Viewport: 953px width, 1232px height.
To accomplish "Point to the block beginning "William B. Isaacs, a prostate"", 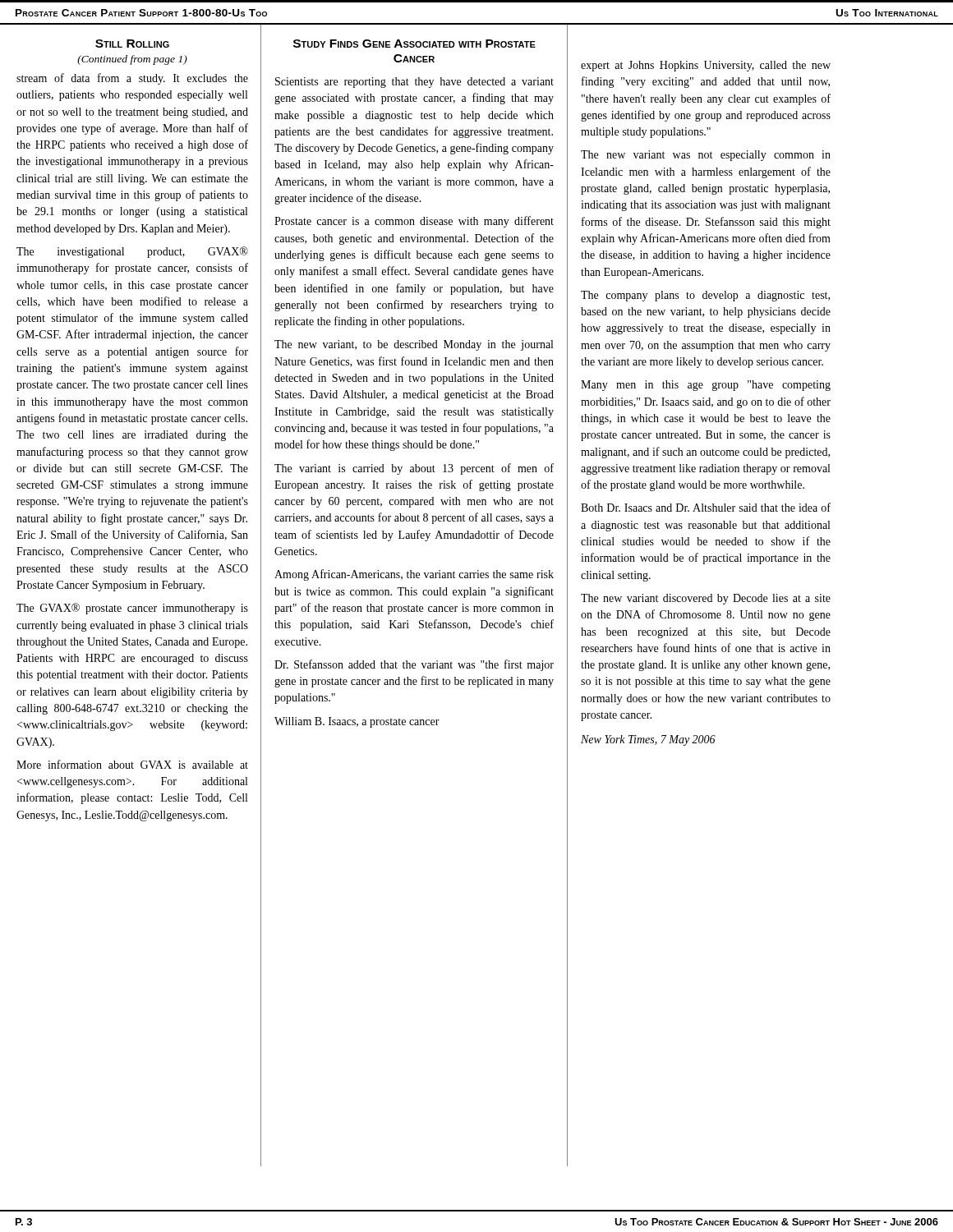I will (x=357, y=721).
